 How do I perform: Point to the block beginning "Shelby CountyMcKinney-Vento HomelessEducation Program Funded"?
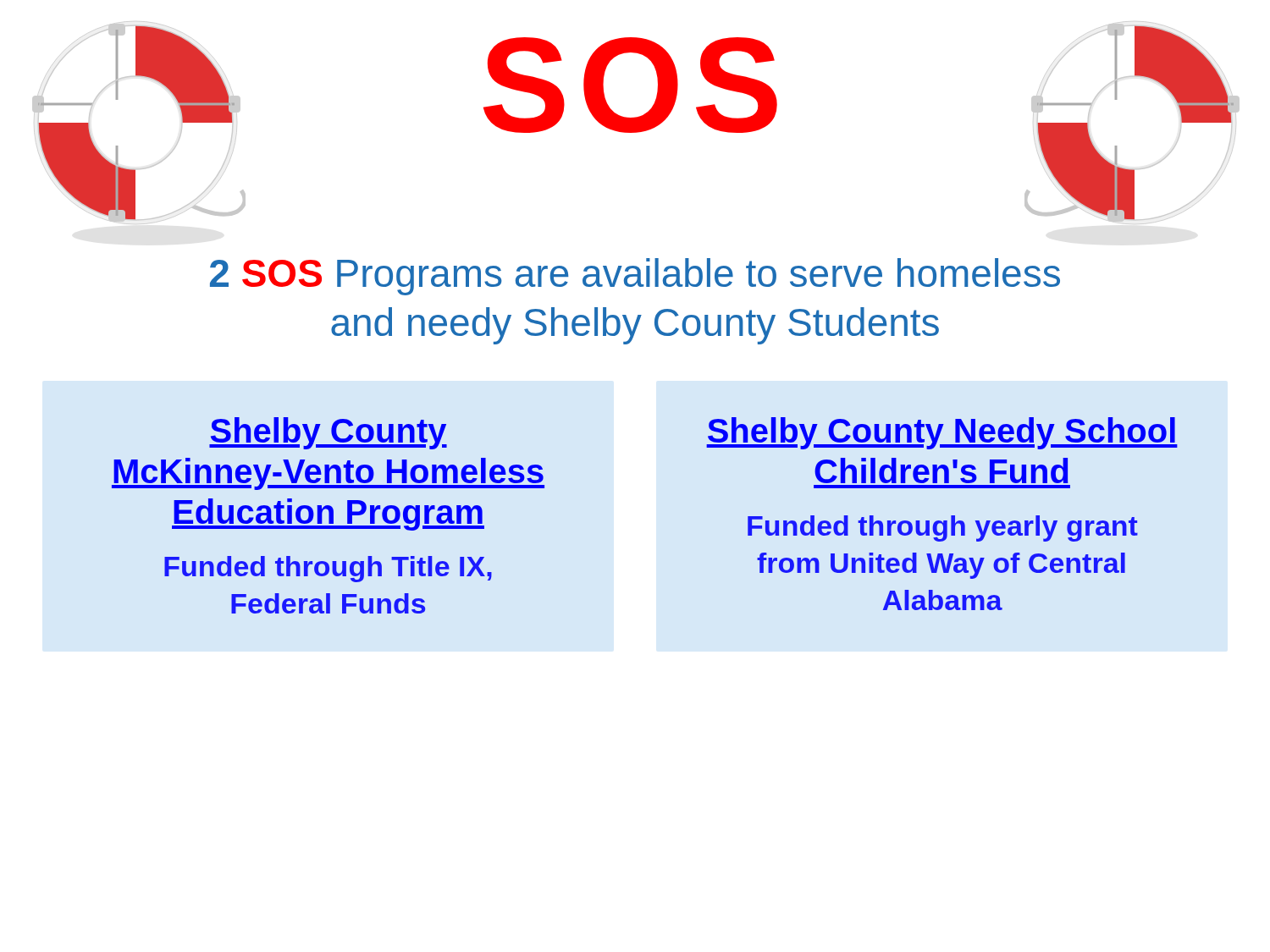(328, 516)
